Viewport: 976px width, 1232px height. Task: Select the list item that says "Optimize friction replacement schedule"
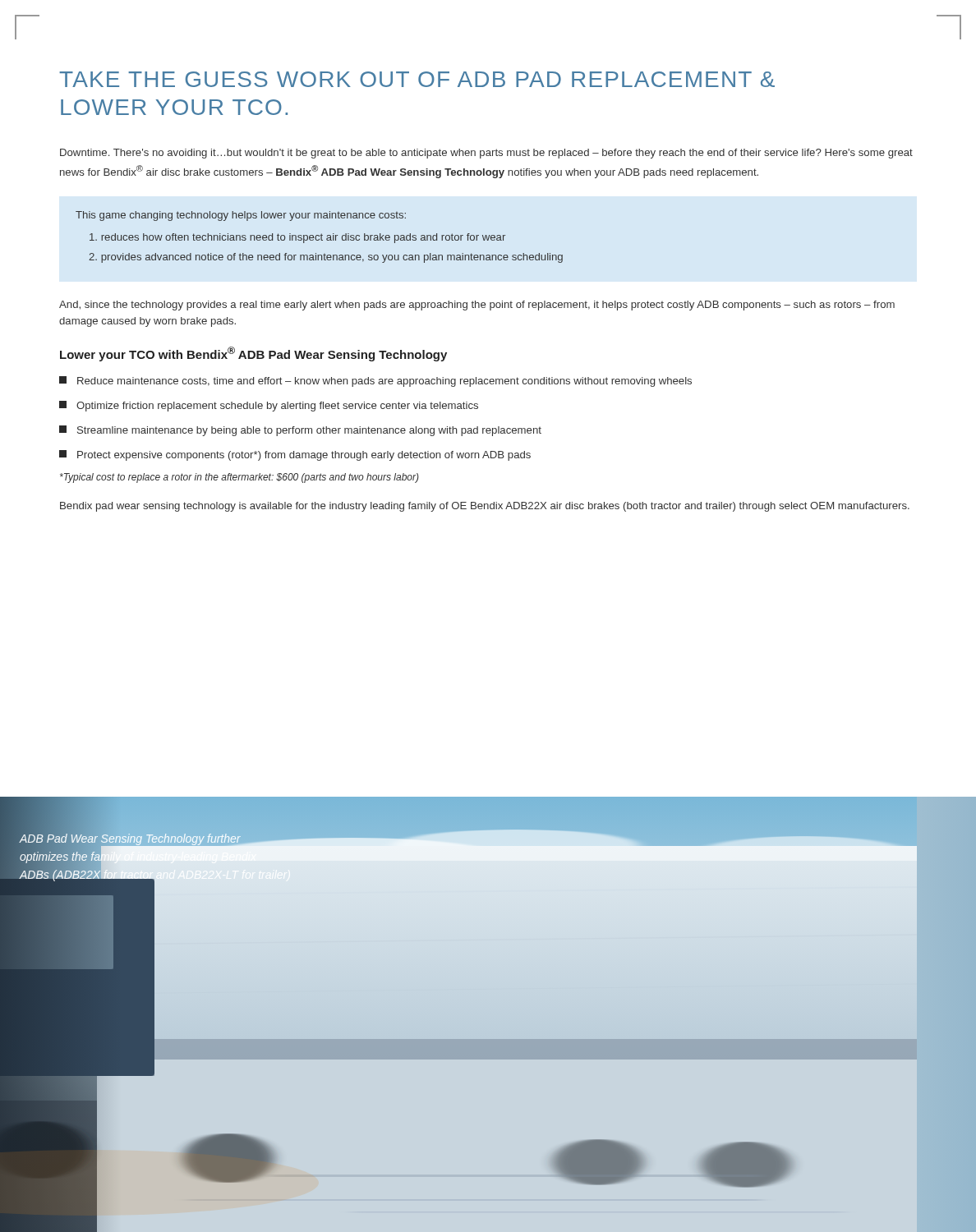(269, 405)
